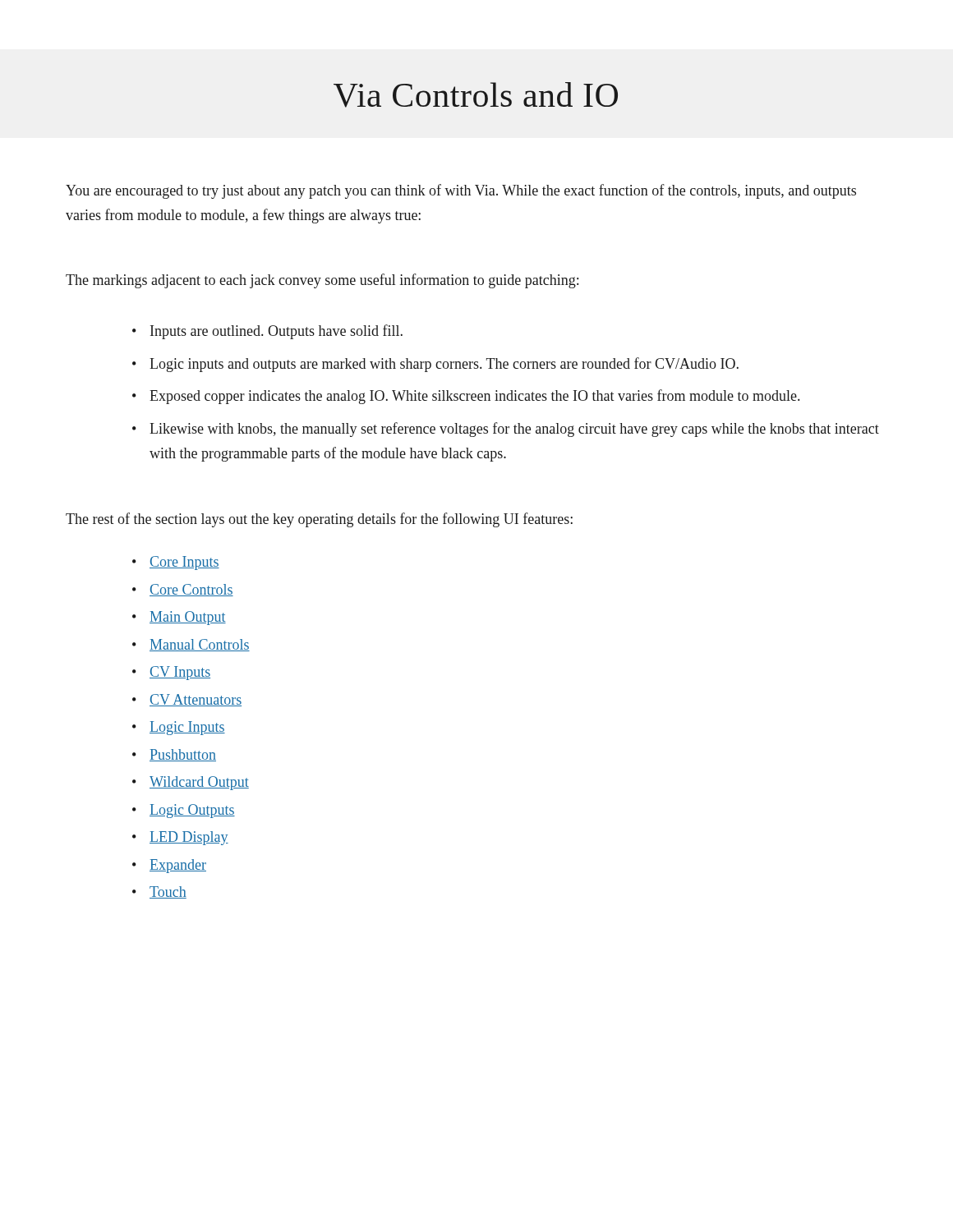The width and height of the screenshot is (953, 1232).
Task: Locate the passage starting "Inputs are outlined. Outputs"
Action: click(x=276, y=331)
